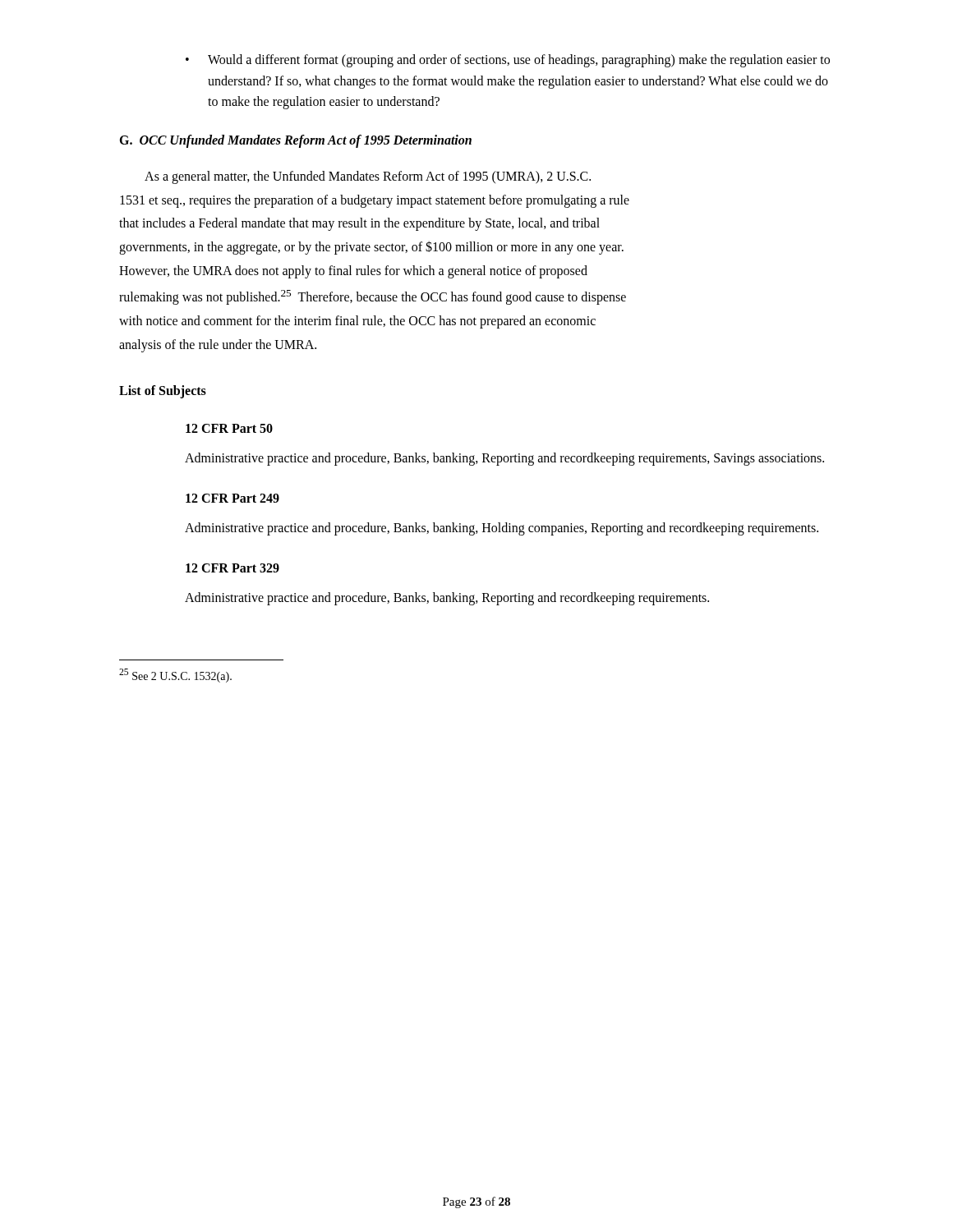Locate the text block that reads "rulemaking was not published.25 Therefore, because the OCC"
Image resolution: width=953 pixels, height=1232 pixels.
point(373,295)
